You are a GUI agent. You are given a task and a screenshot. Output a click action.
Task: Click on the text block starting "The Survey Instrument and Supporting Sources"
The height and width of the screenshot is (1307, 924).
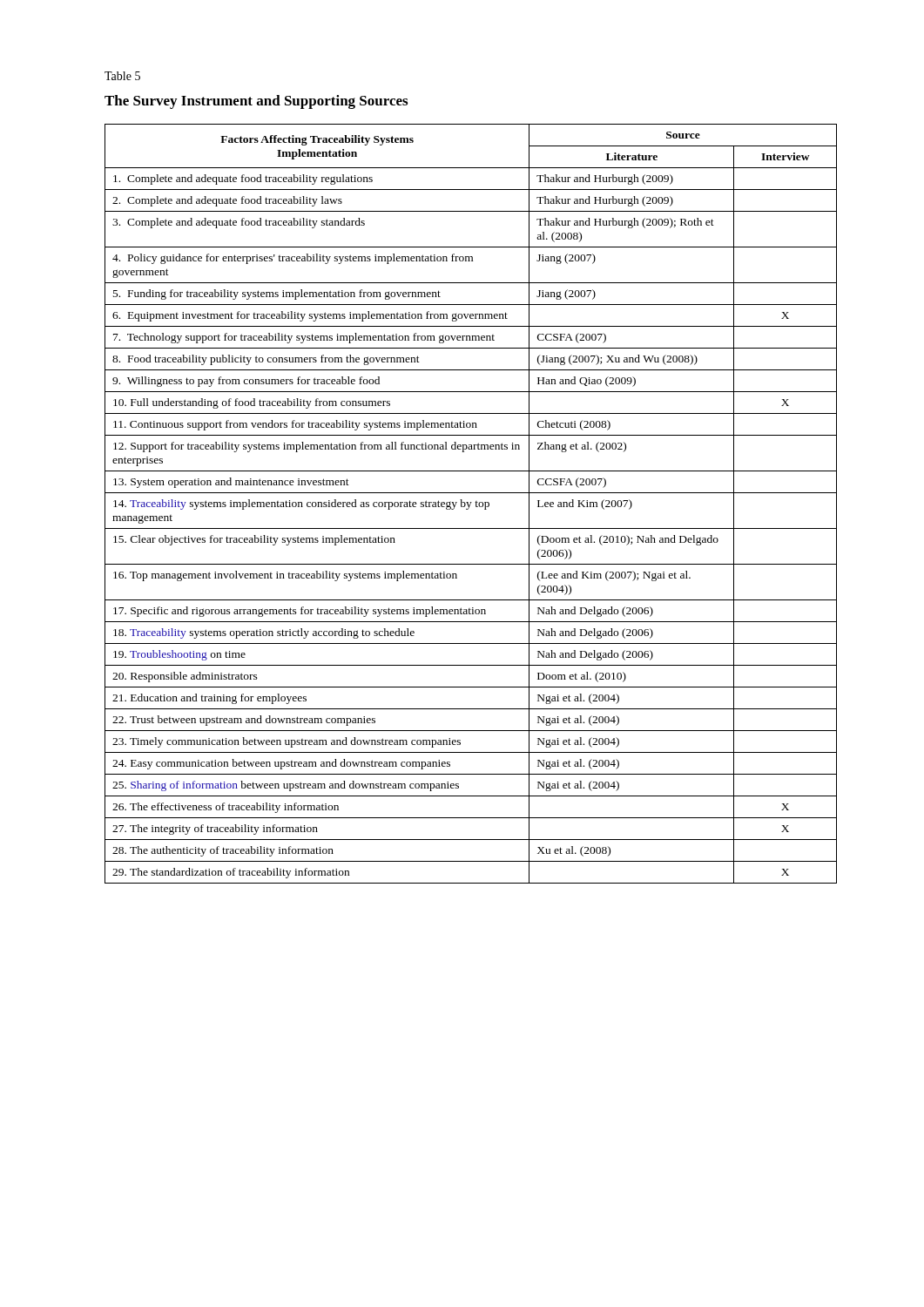(x=256, y=101)
